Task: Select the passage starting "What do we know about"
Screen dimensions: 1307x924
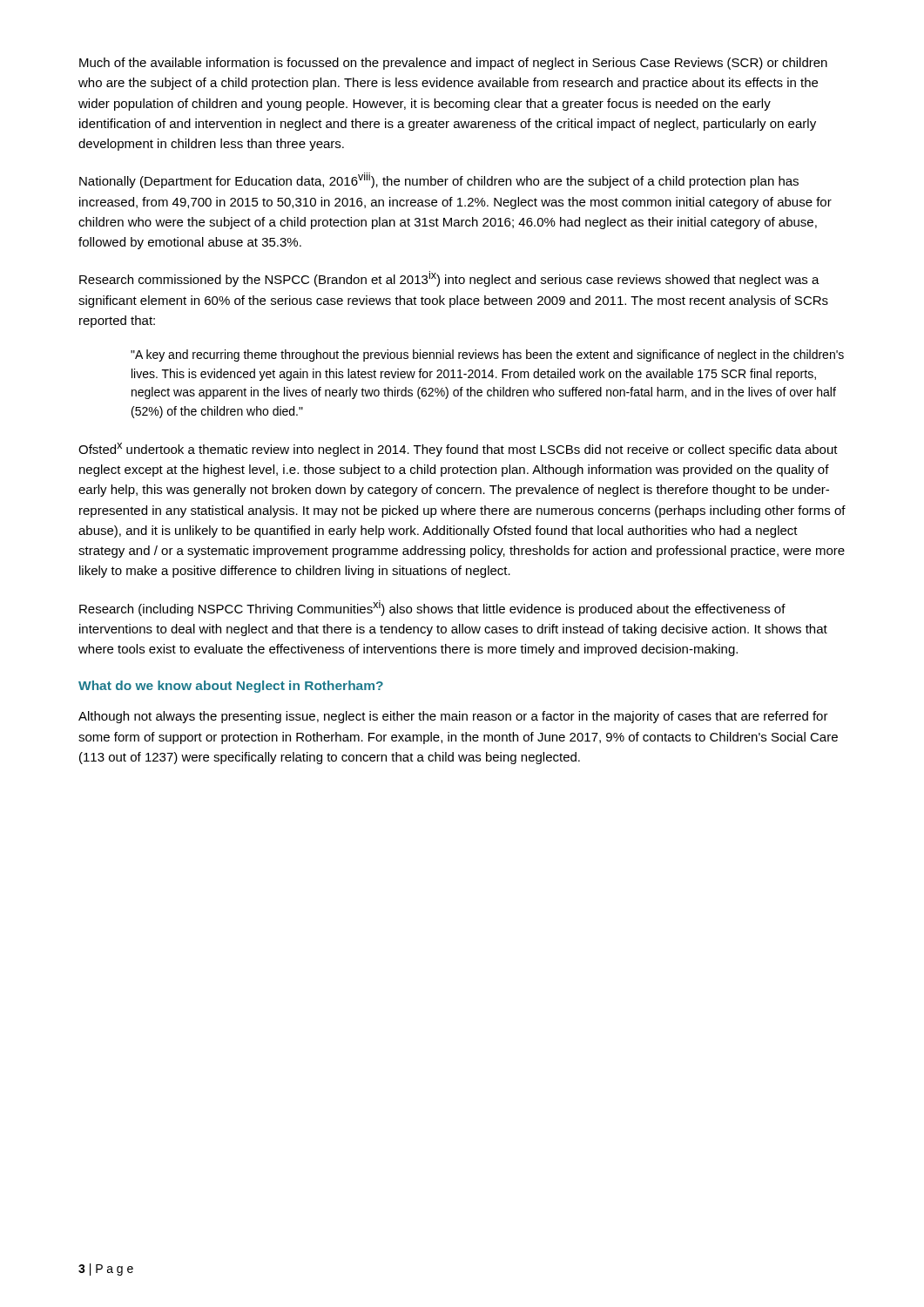Action: coord(231,686)
